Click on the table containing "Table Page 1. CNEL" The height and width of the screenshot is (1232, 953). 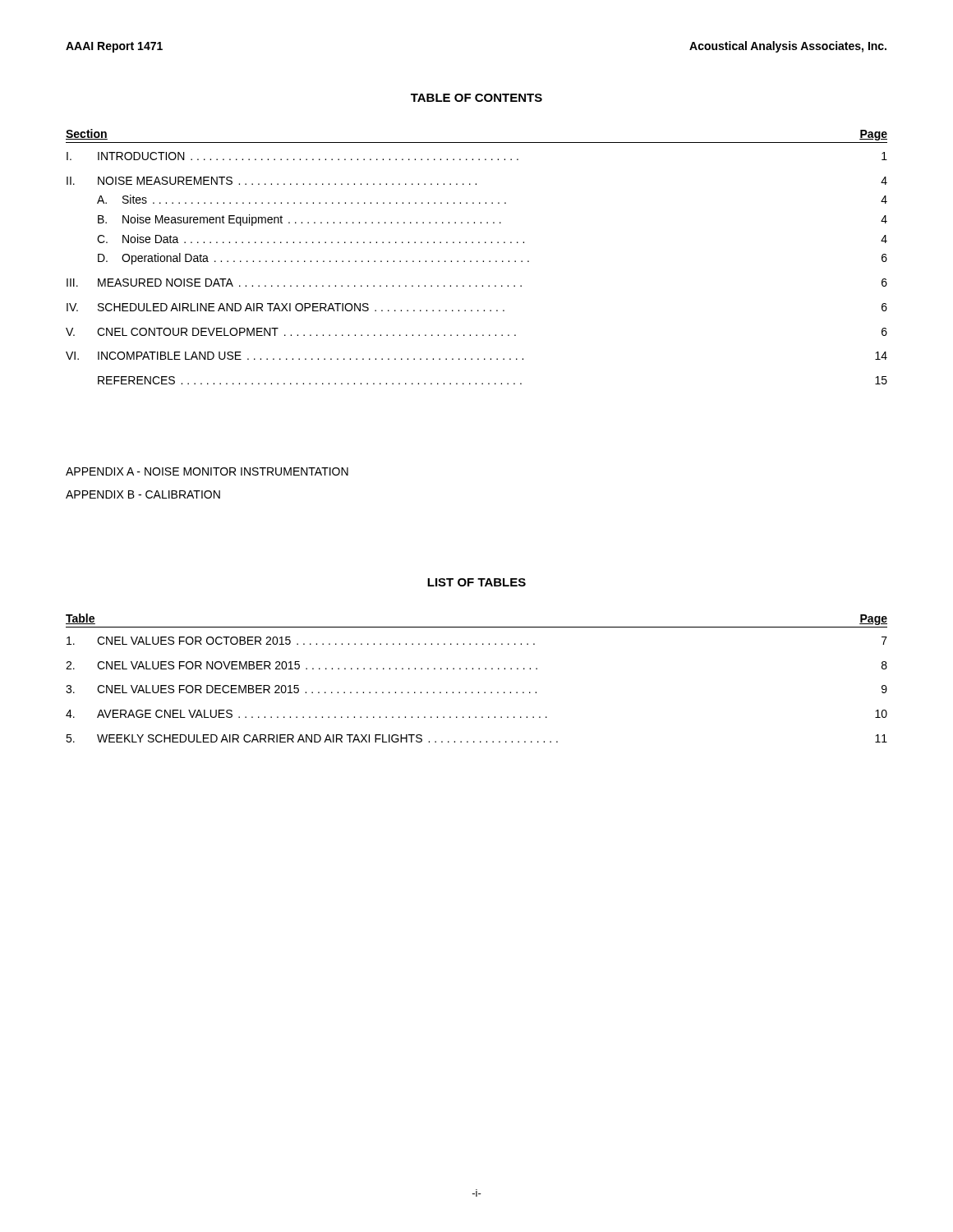click(x=476, y=683)
